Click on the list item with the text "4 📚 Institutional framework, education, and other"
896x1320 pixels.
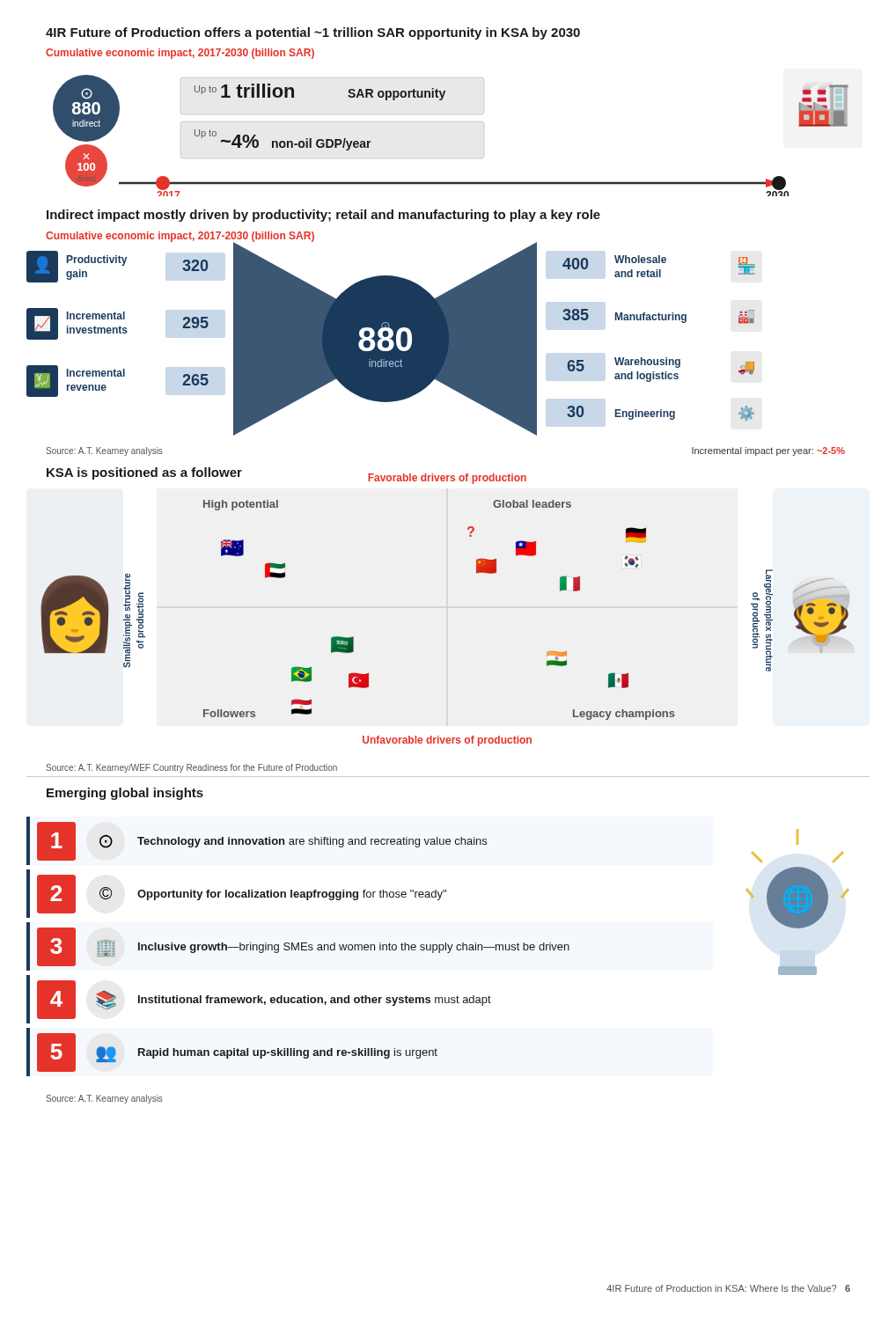[264, 999]
